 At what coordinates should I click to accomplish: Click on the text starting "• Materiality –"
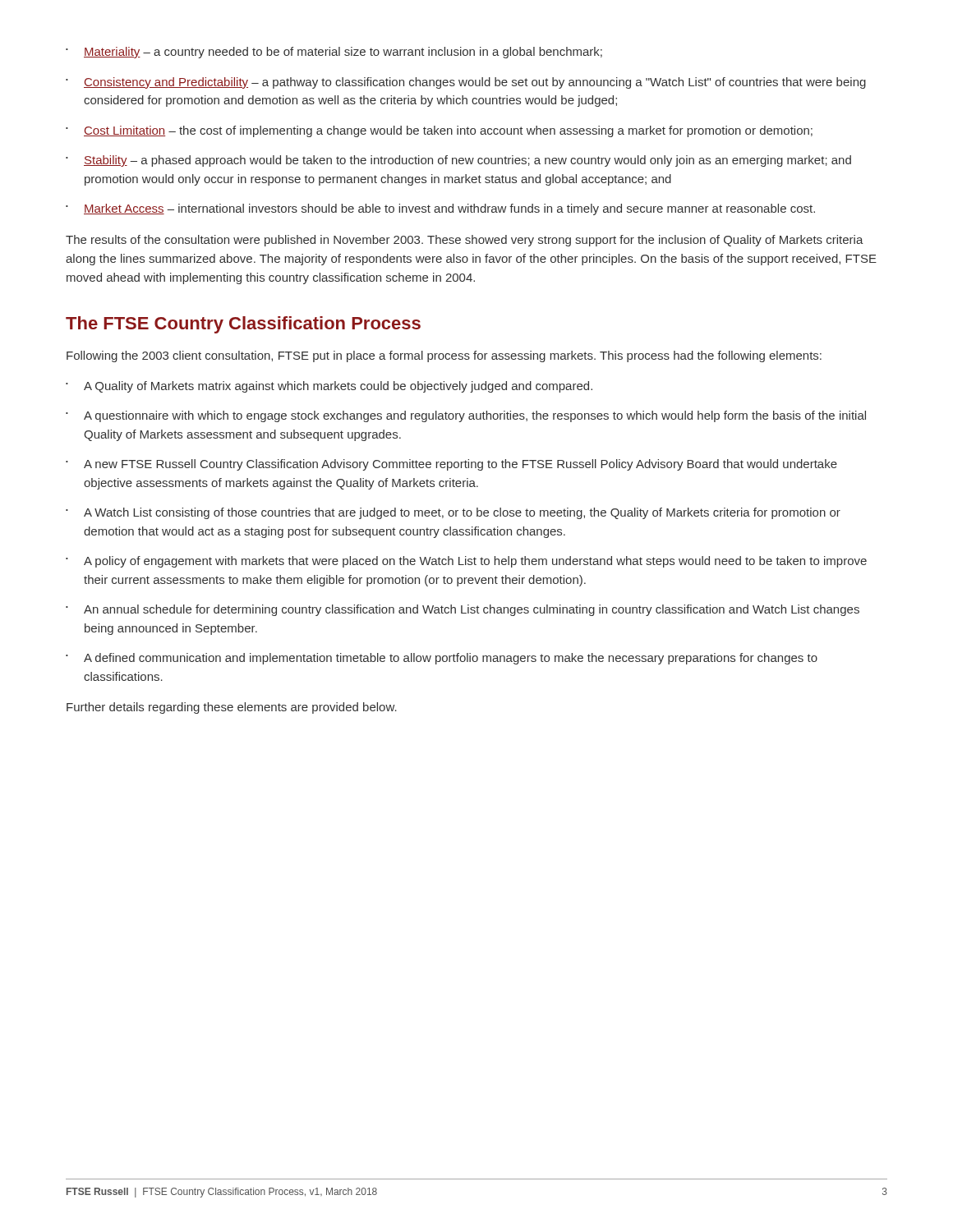[x=476, y=52]
